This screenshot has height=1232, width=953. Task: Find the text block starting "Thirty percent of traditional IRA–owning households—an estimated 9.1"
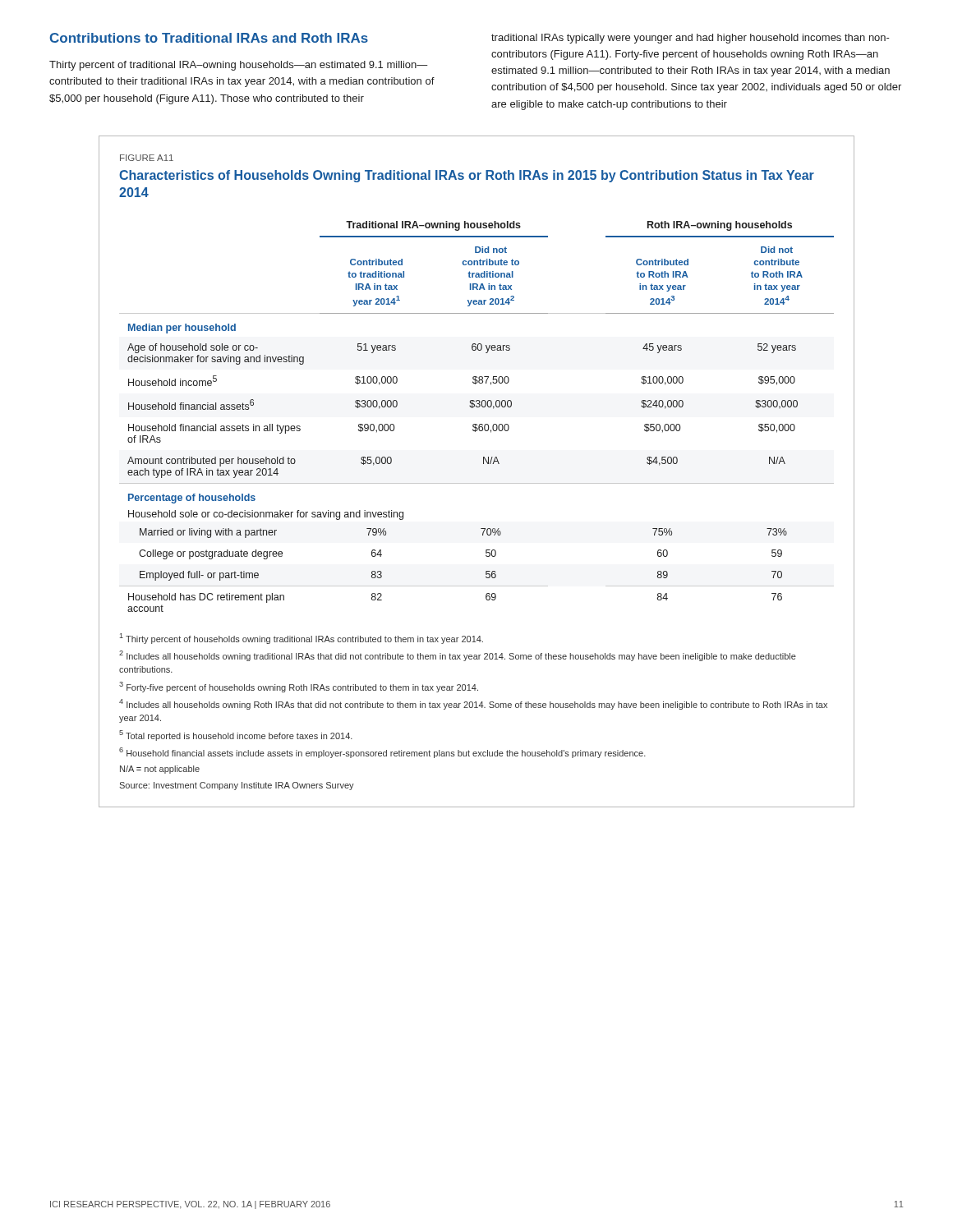[242, 81]
